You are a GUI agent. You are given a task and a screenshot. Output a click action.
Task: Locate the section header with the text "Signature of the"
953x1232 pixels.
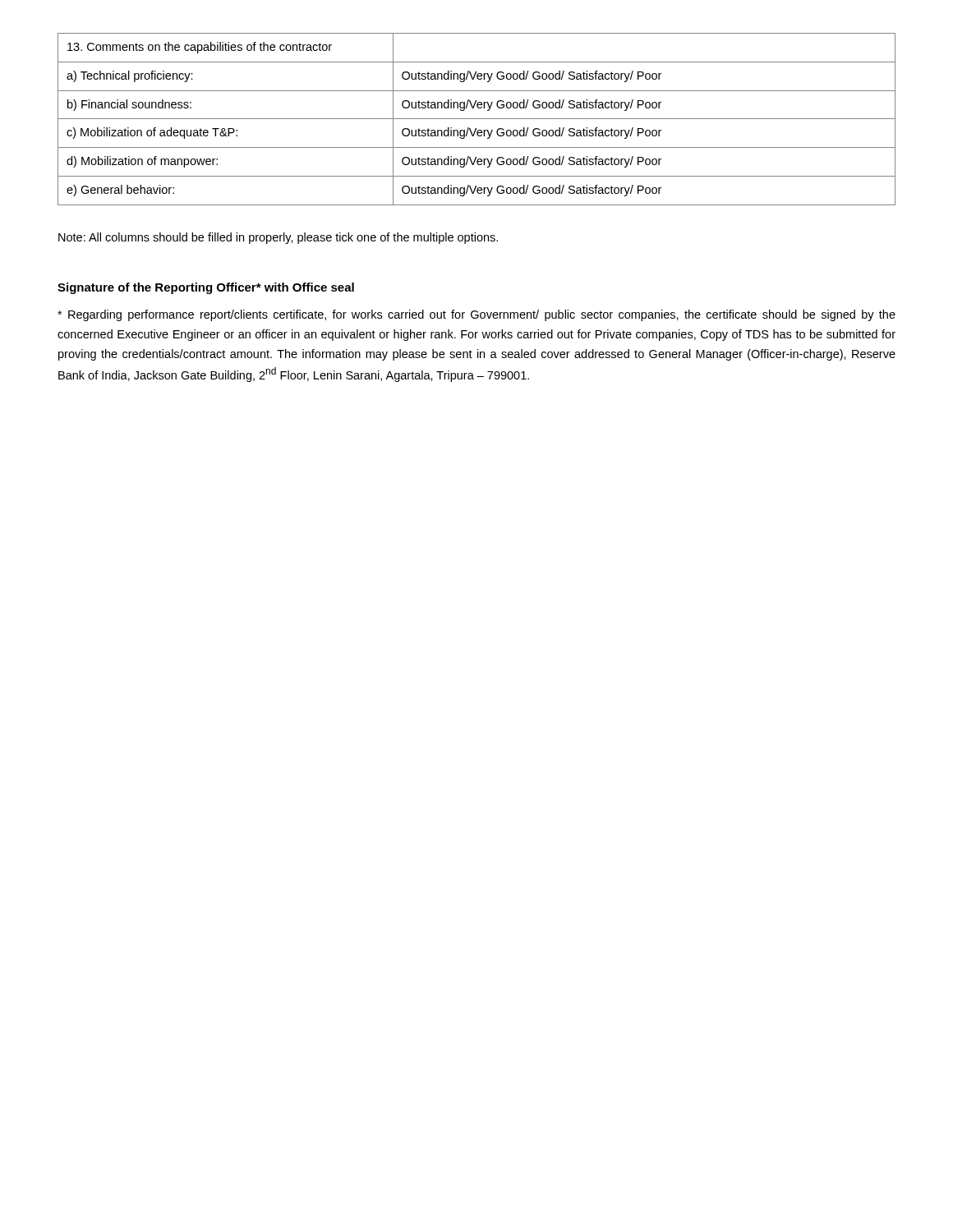206,287
